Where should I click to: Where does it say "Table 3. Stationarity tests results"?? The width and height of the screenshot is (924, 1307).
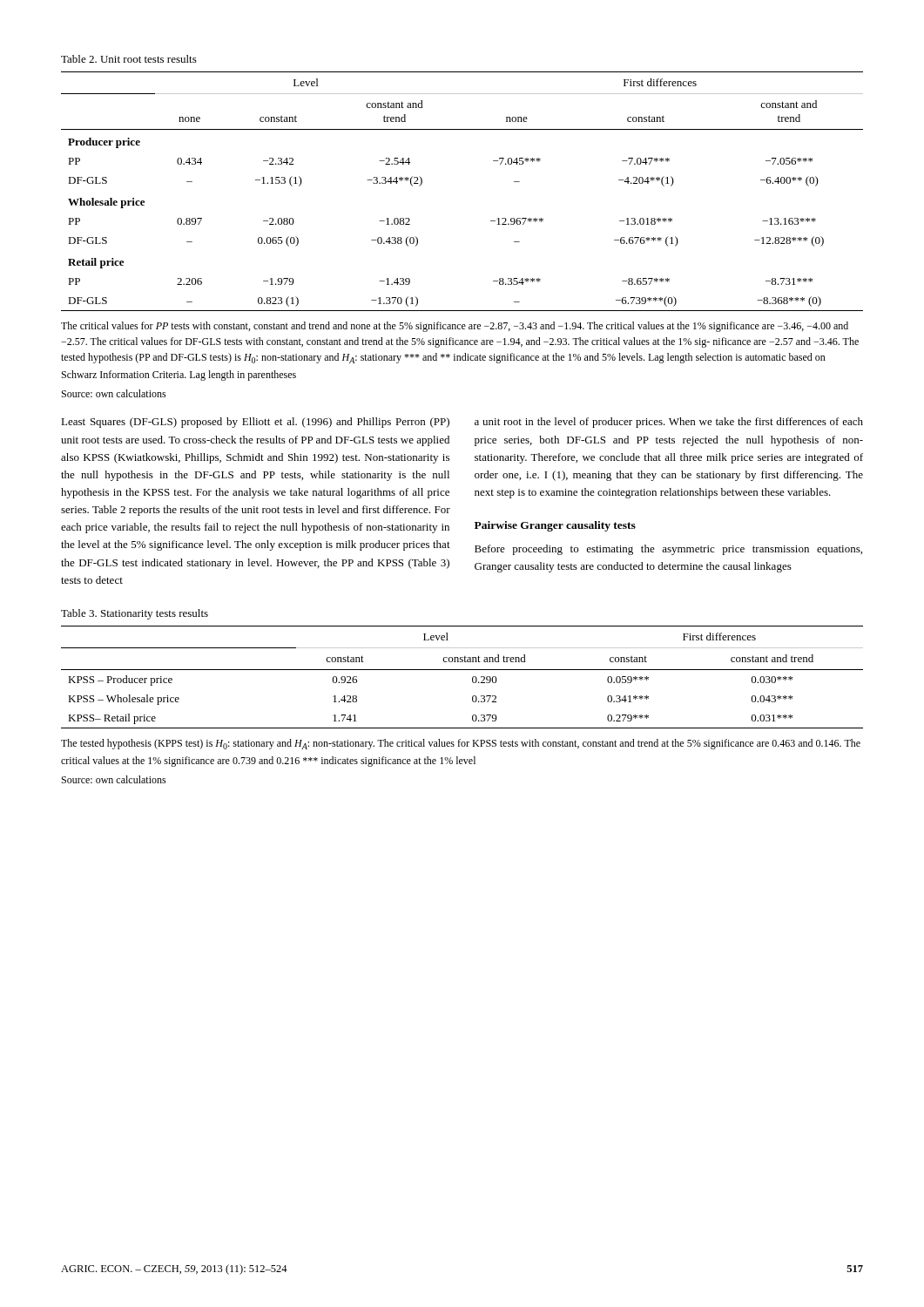coord(135,613)
